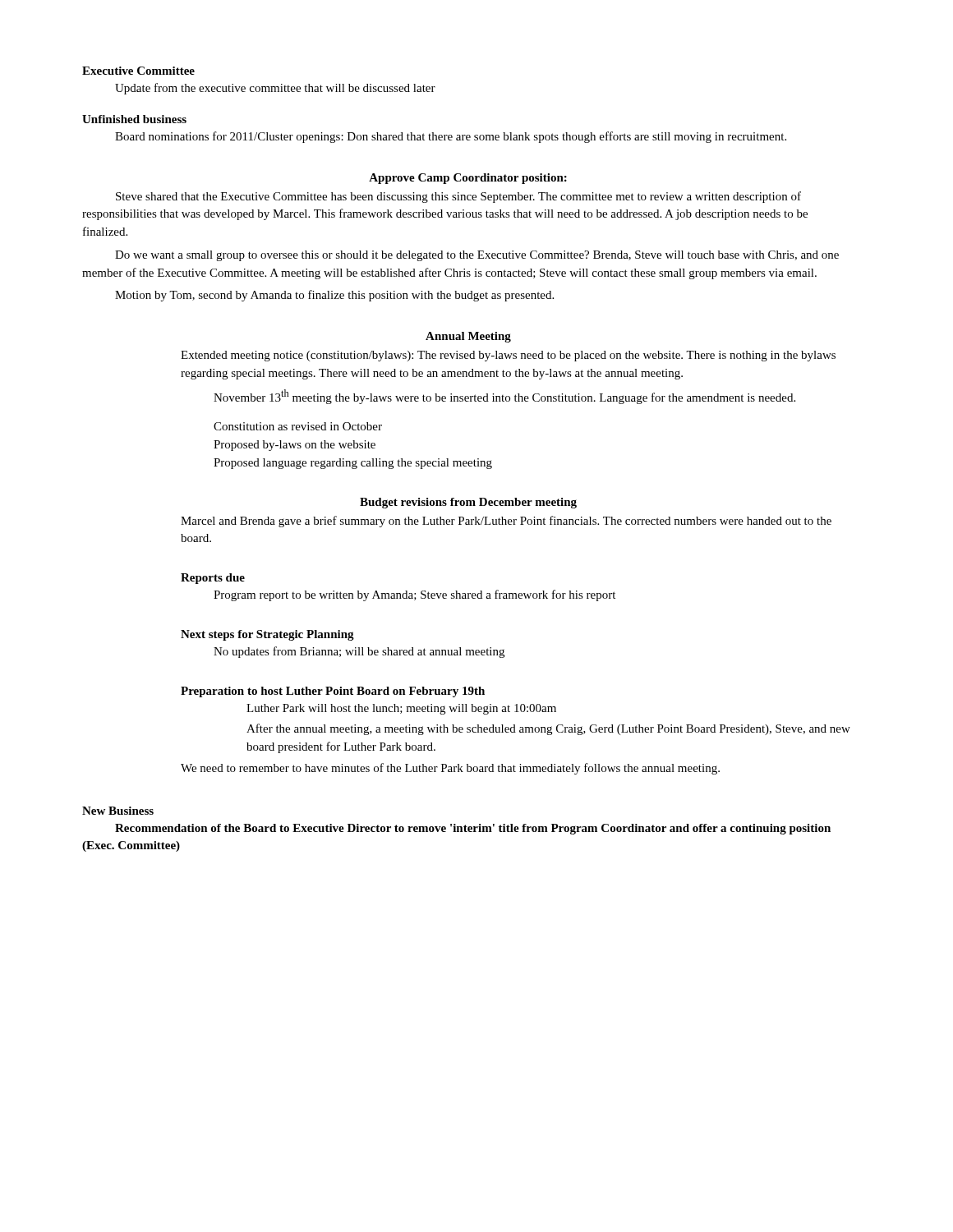Point to the block starting "Program report to be written by Amanda;"
This screenshot has width=953, height=1232.
coord(415,595)
